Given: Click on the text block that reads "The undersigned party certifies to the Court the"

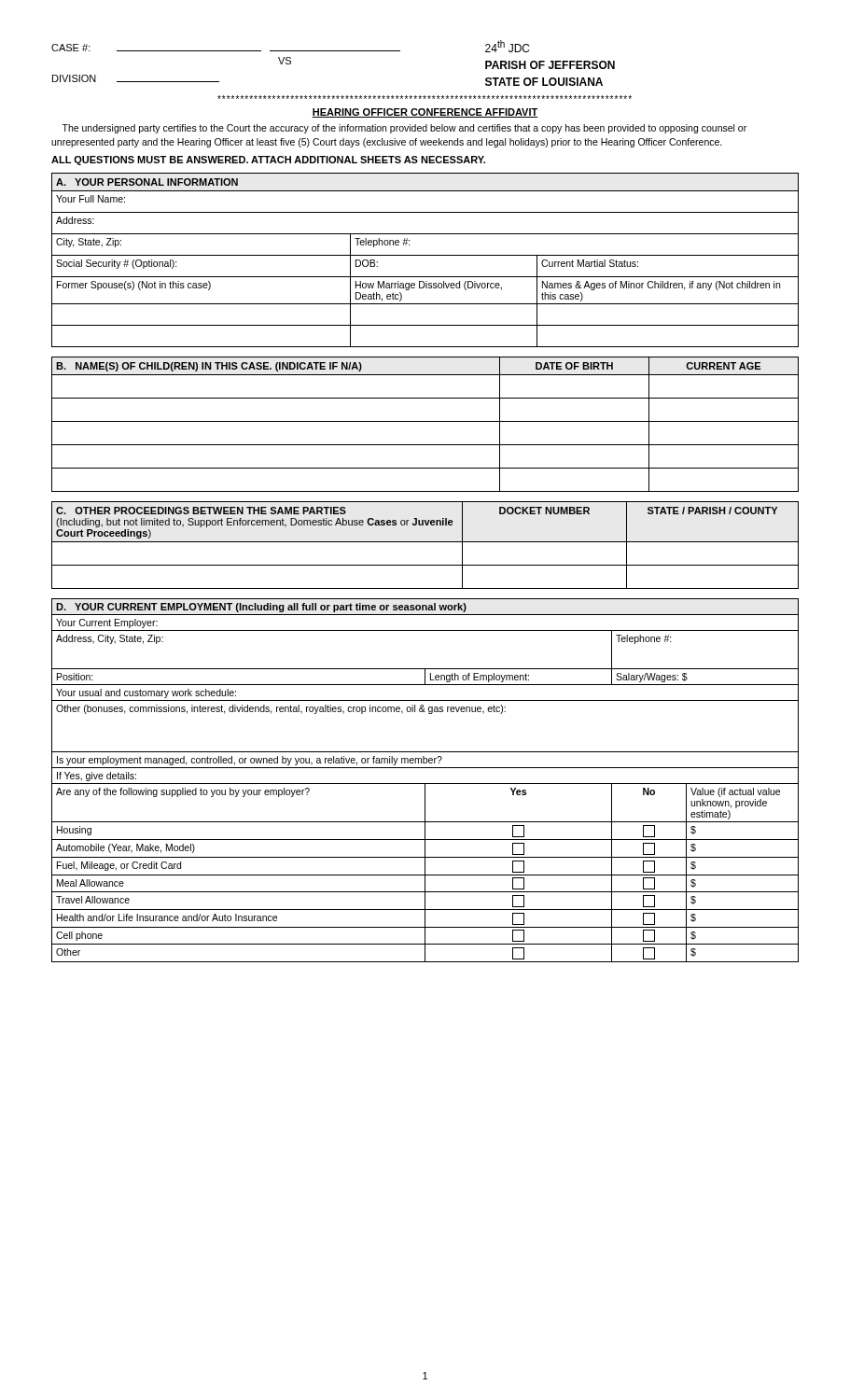Looking at the screenshot, I should (399, 135).
